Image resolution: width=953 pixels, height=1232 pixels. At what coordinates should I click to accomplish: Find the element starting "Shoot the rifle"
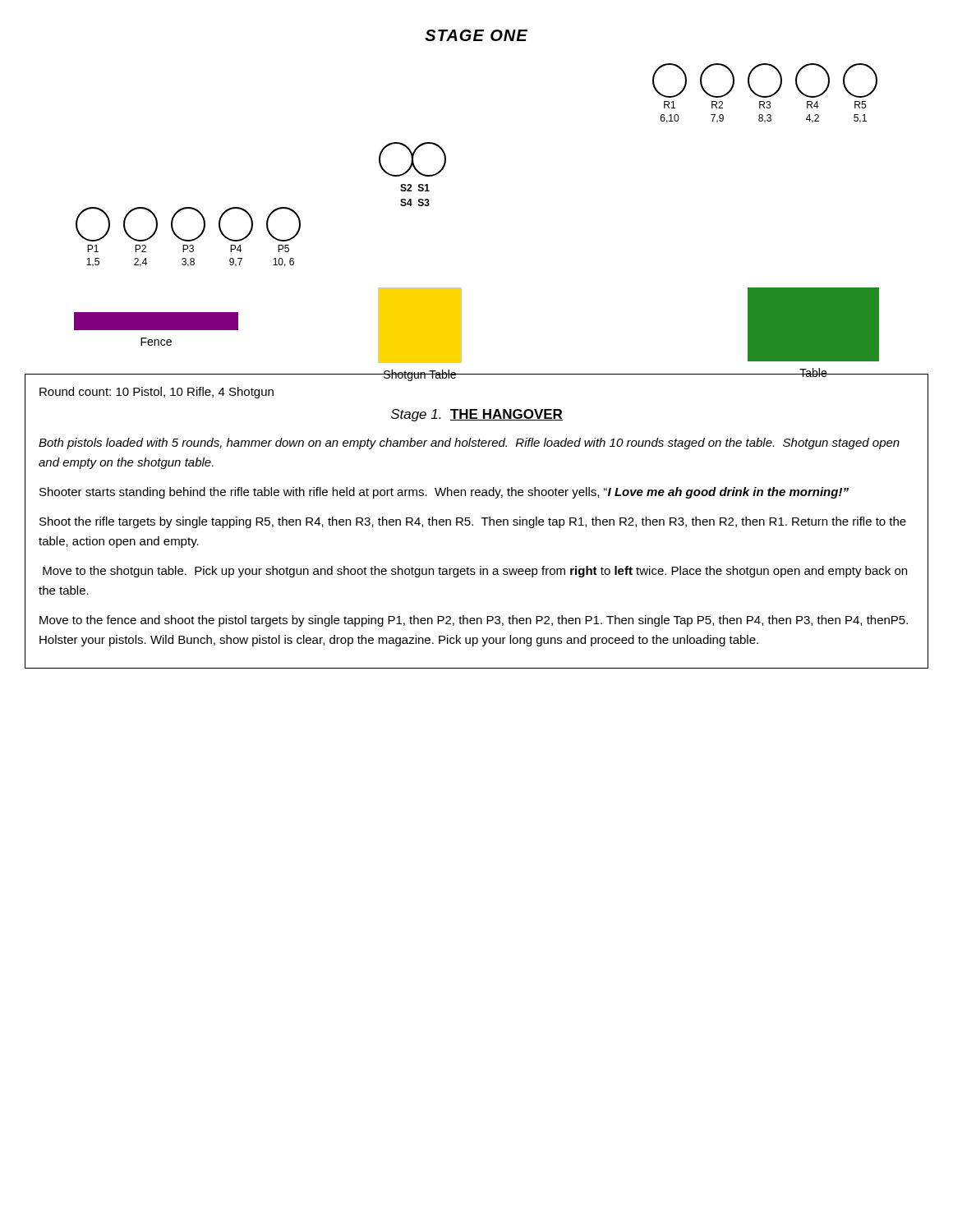(472, 531)
